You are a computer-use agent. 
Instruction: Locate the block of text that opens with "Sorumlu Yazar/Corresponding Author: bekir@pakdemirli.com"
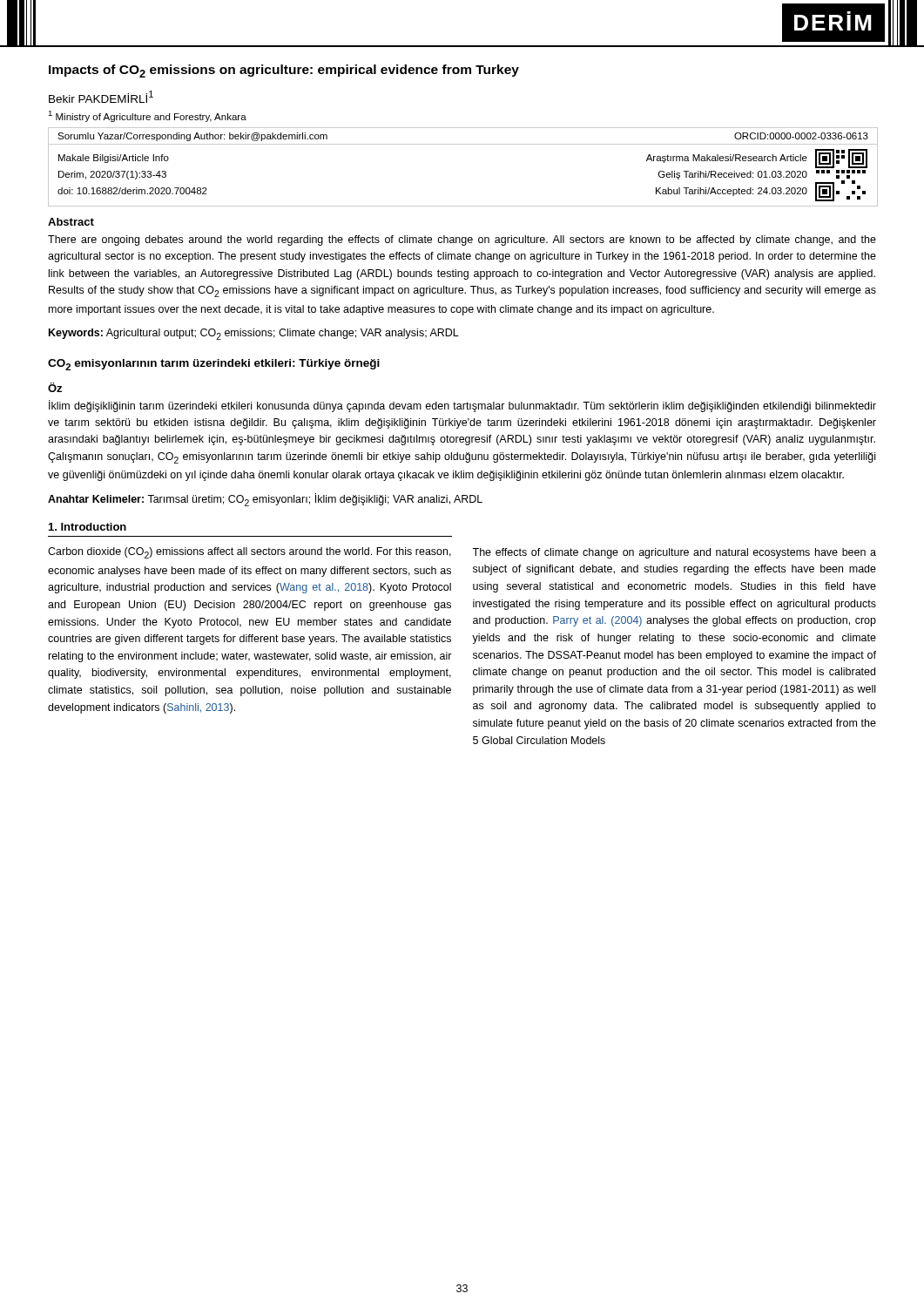click(185, 136)
